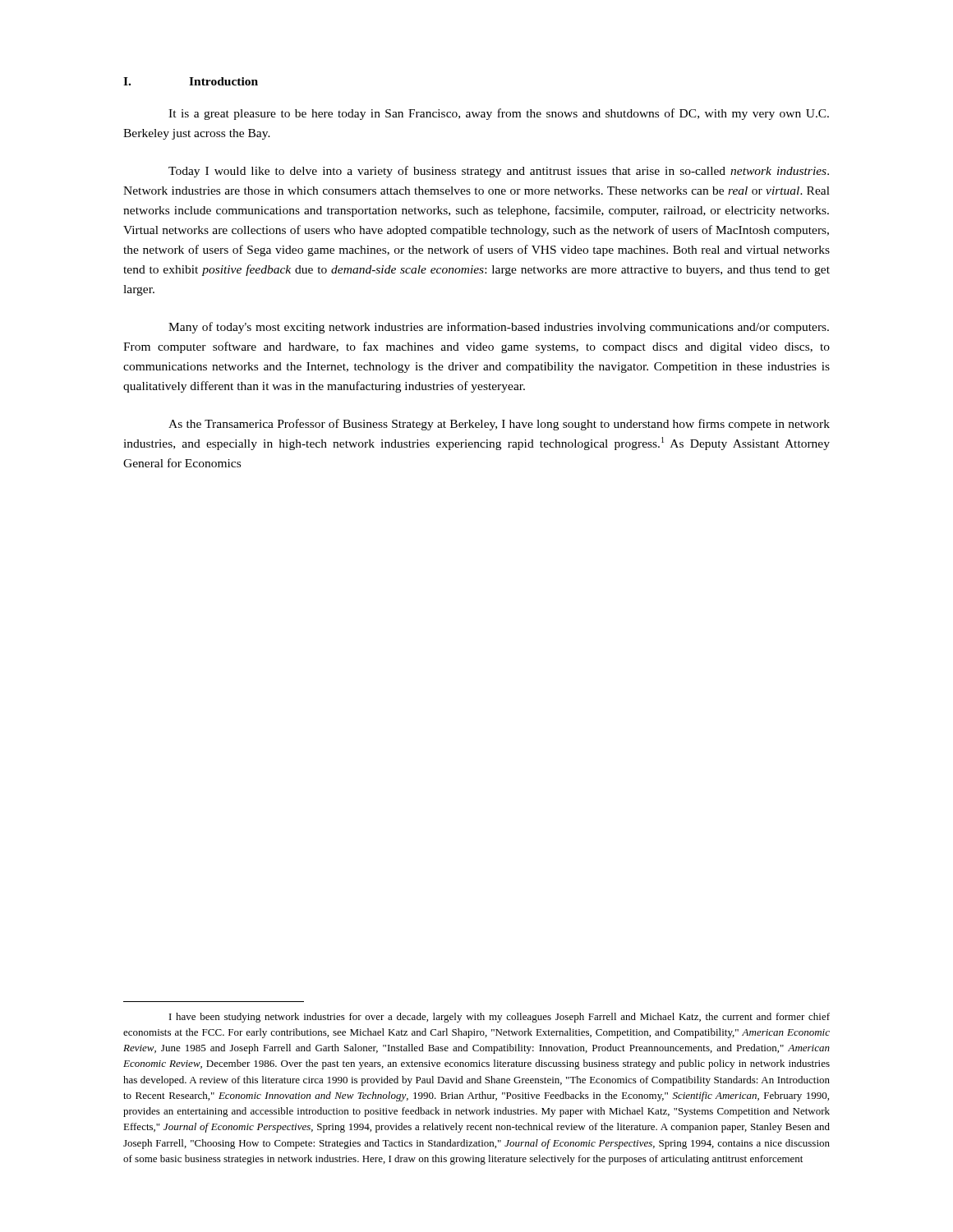Image resolution: width=953 pixels, height=1232 pixels.
Task: Click on the text block that says "As the Transamerica Professor of Business"
Action: (476, 444)
